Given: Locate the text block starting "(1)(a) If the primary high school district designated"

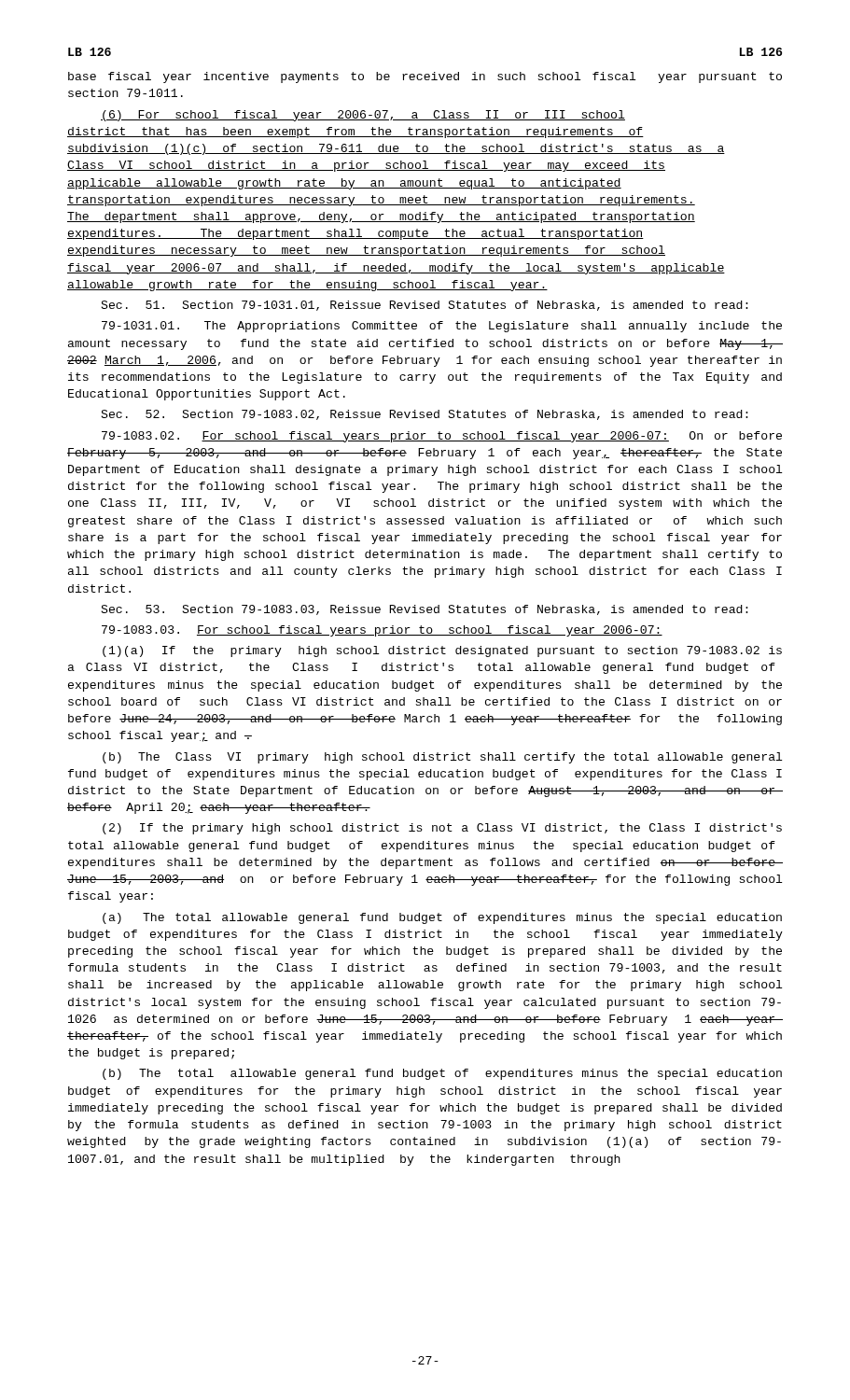Looking at the screenshot, I should pos(425,694).
